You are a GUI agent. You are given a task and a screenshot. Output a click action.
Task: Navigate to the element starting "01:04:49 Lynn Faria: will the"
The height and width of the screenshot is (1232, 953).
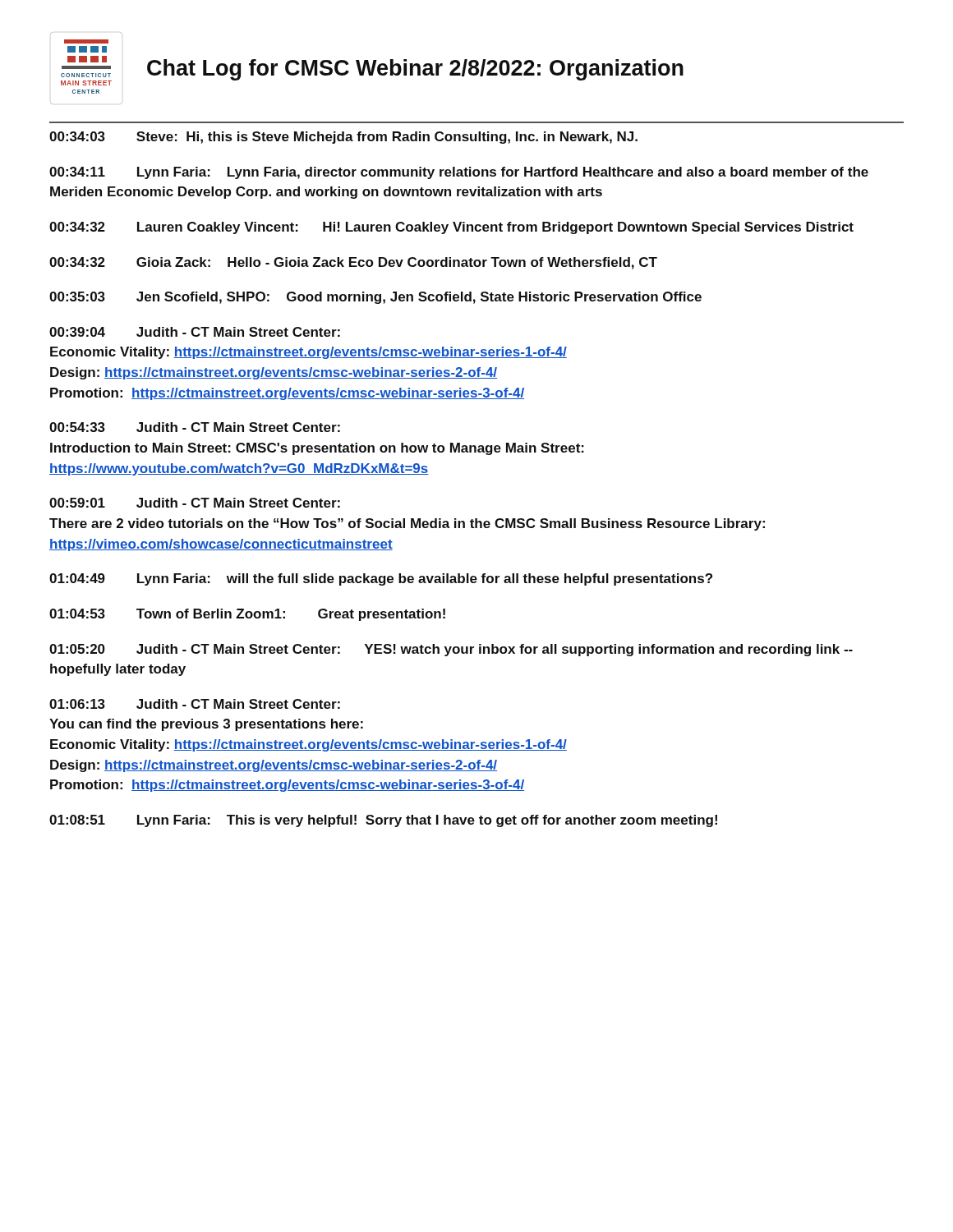click(476, 580)
